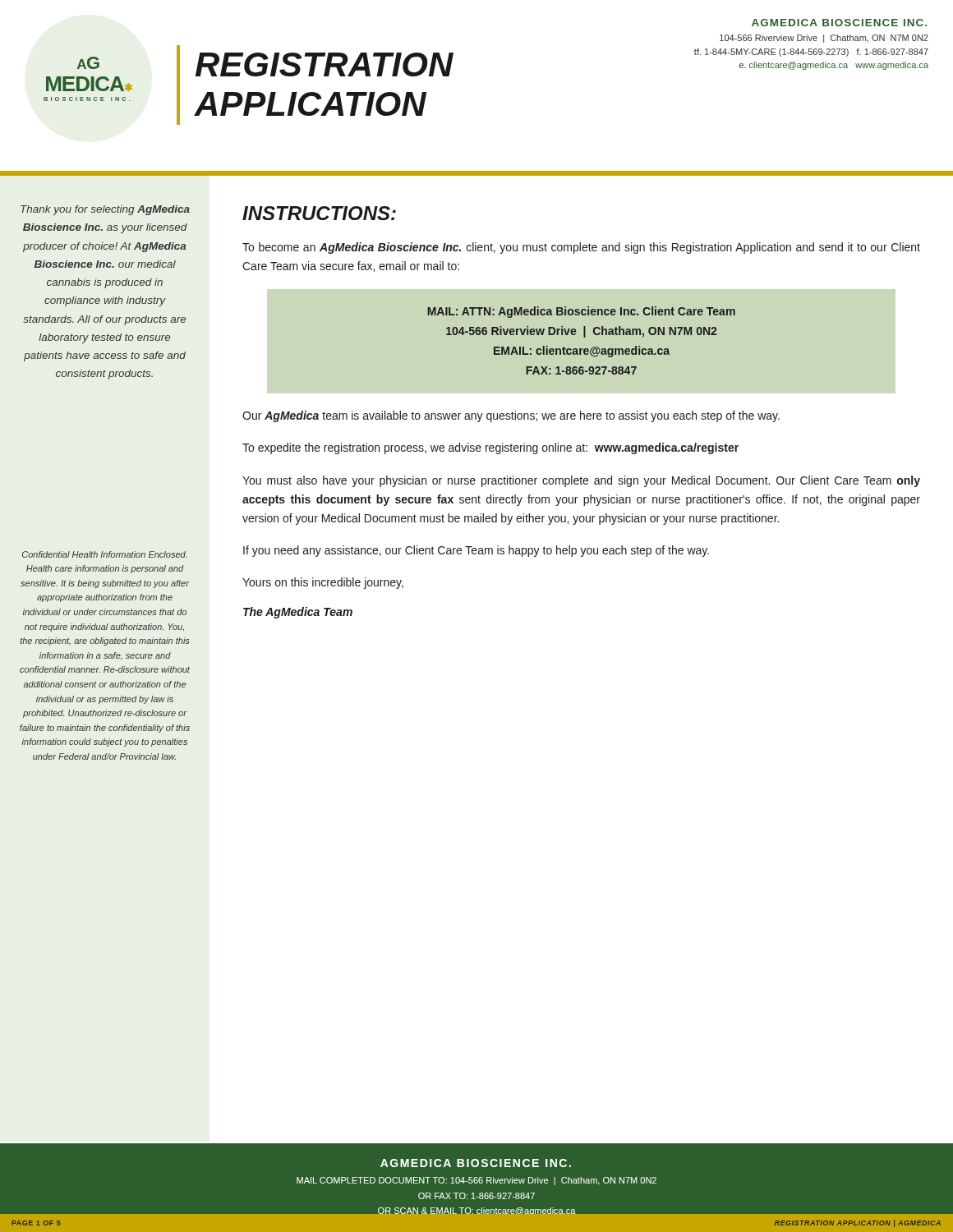
Task: Find the text block that says "To become an AgMedica Bioscience Inc. client,"
Action: (581, 257)
